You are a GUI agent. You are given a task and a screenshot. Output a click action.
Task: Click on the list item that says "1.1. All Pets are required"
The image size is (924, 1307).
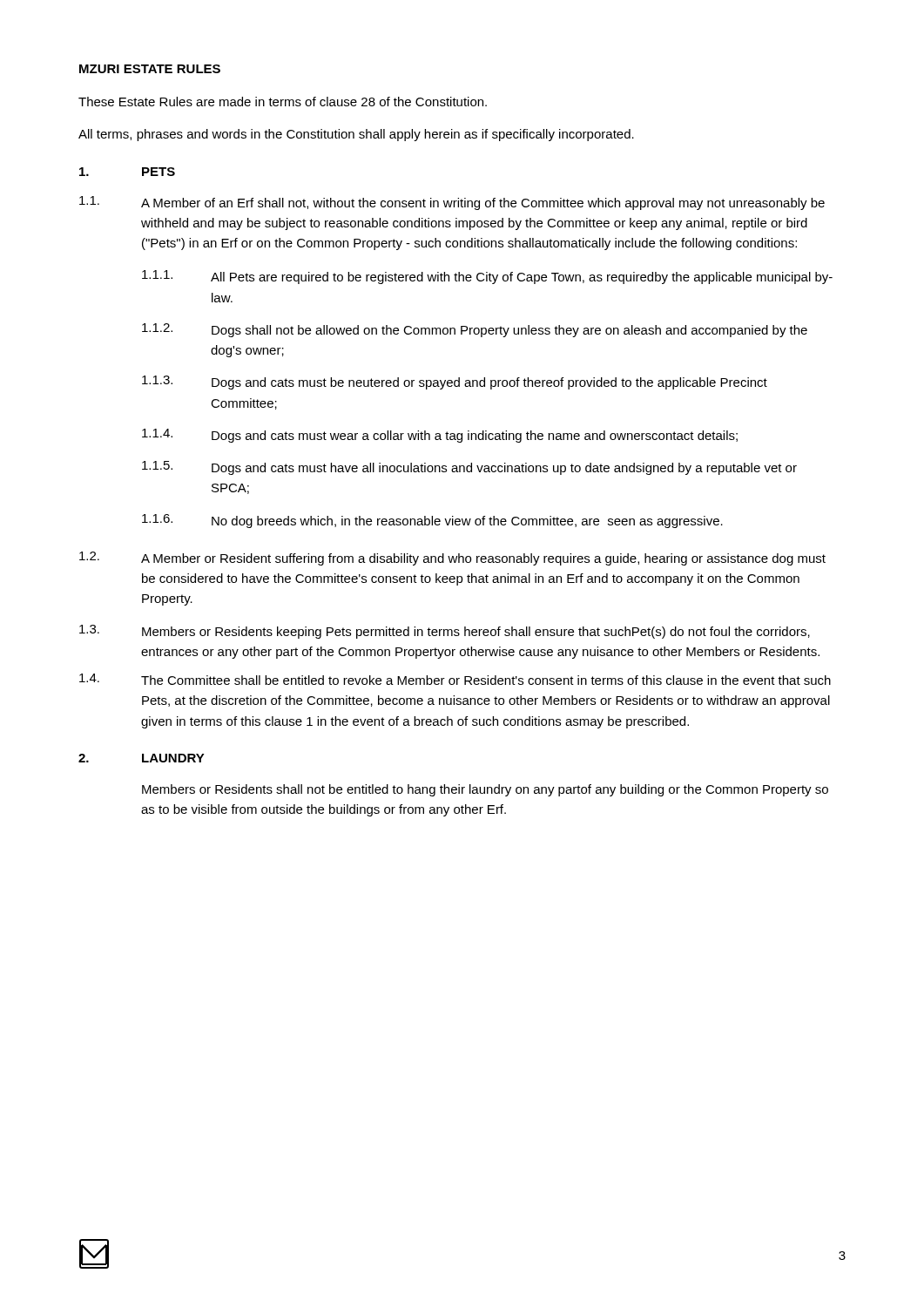point(489,287)
